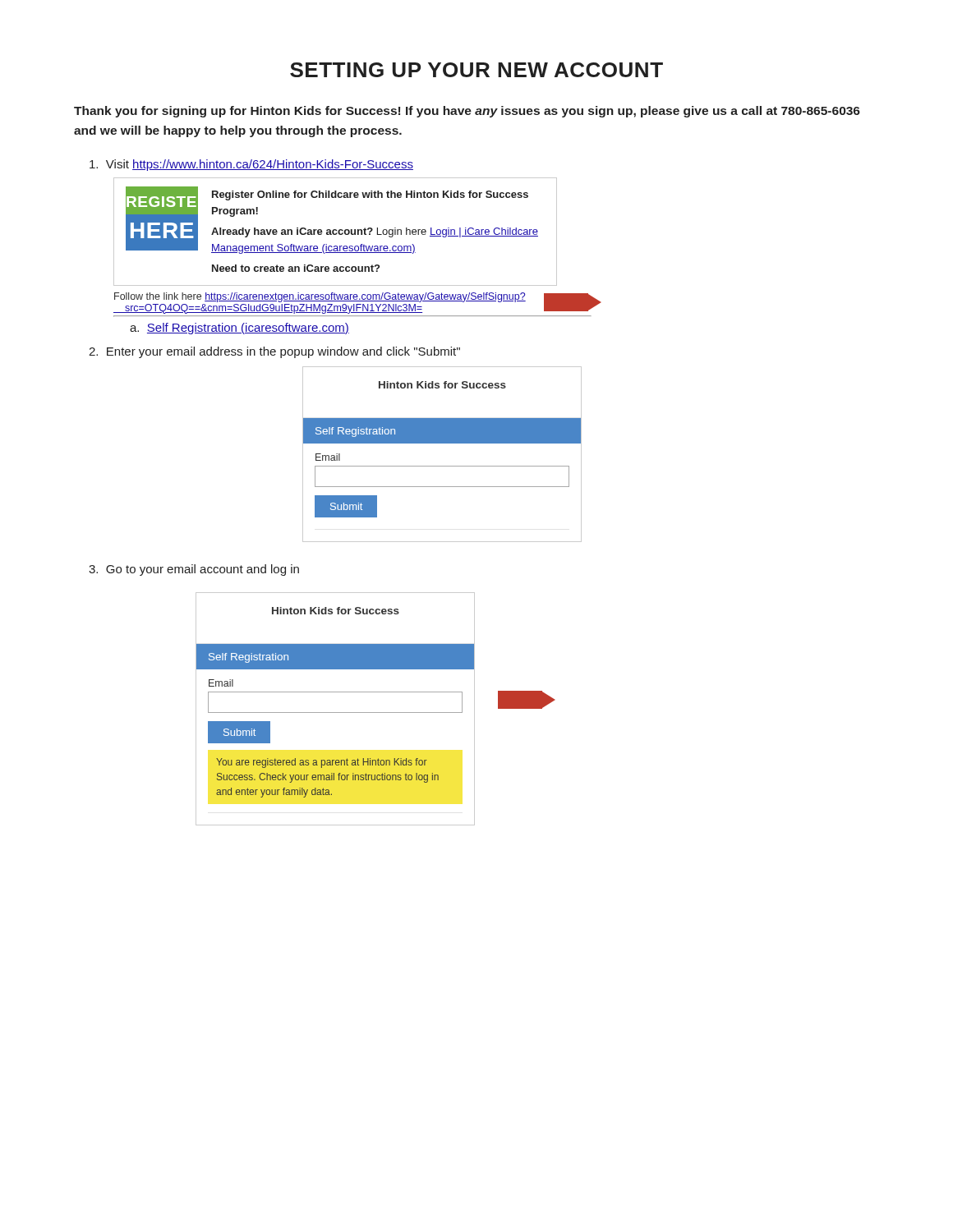Locate the title with the text "SETTING UP YOUR NEW ACCOUNT"
The image size is (953, 1232).
[x=476, y=70]
